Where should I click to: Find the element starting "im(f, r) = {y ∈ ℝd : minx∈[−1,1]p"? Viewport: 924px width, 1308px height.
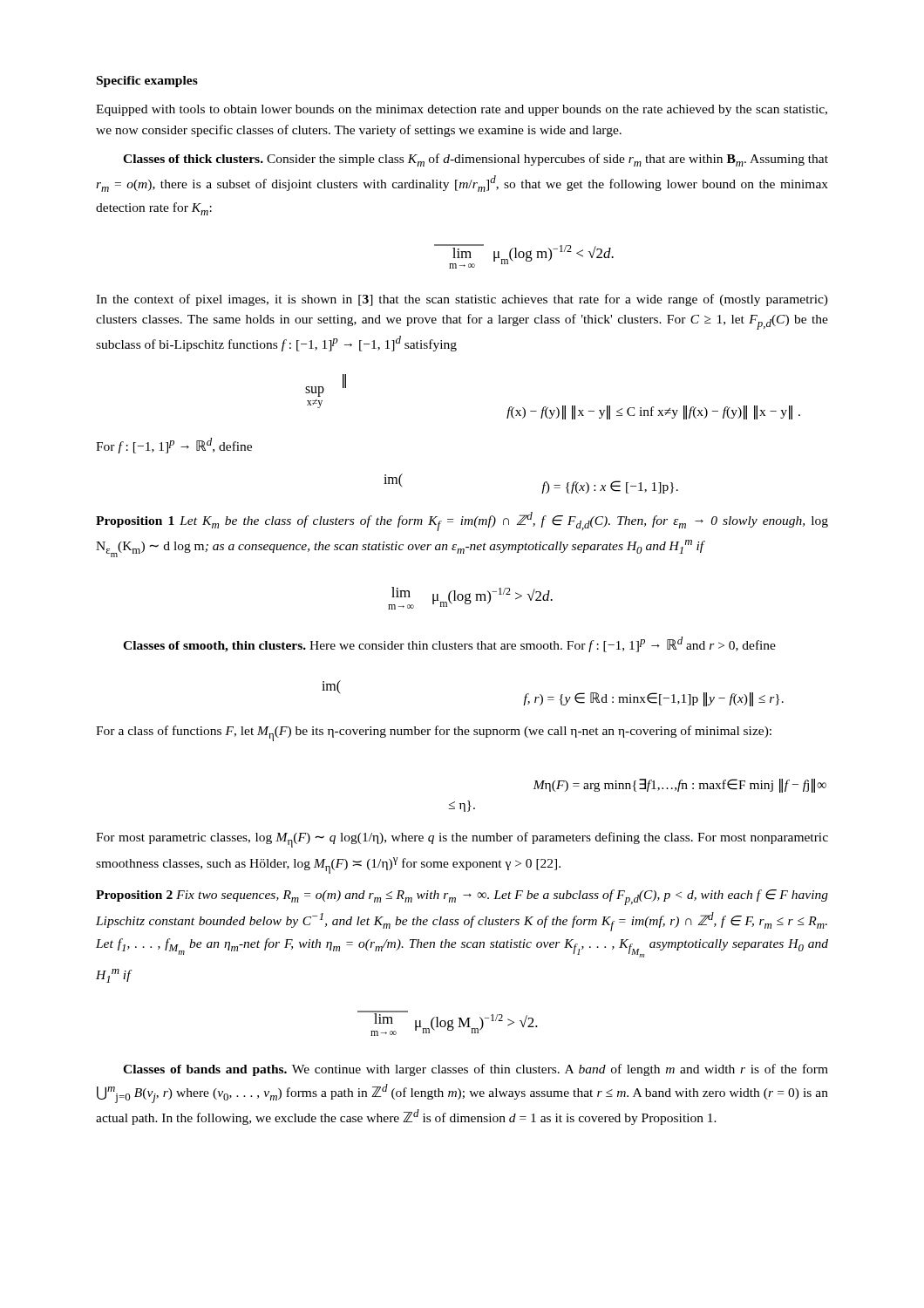coord(553,693)
